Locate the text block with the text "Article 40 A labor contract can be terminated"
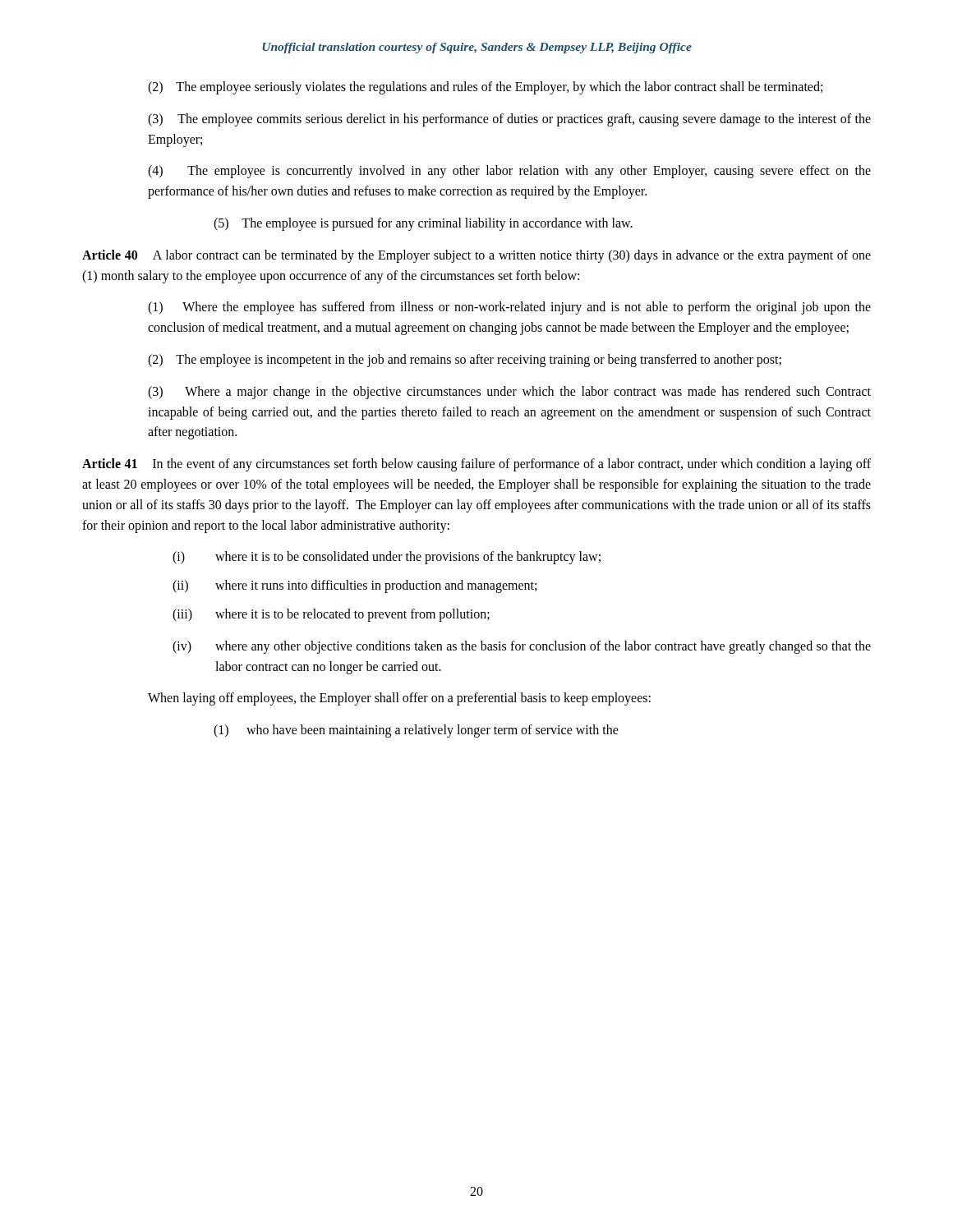The height and width of the screenshot is (1232, 953). coord(476,265)
